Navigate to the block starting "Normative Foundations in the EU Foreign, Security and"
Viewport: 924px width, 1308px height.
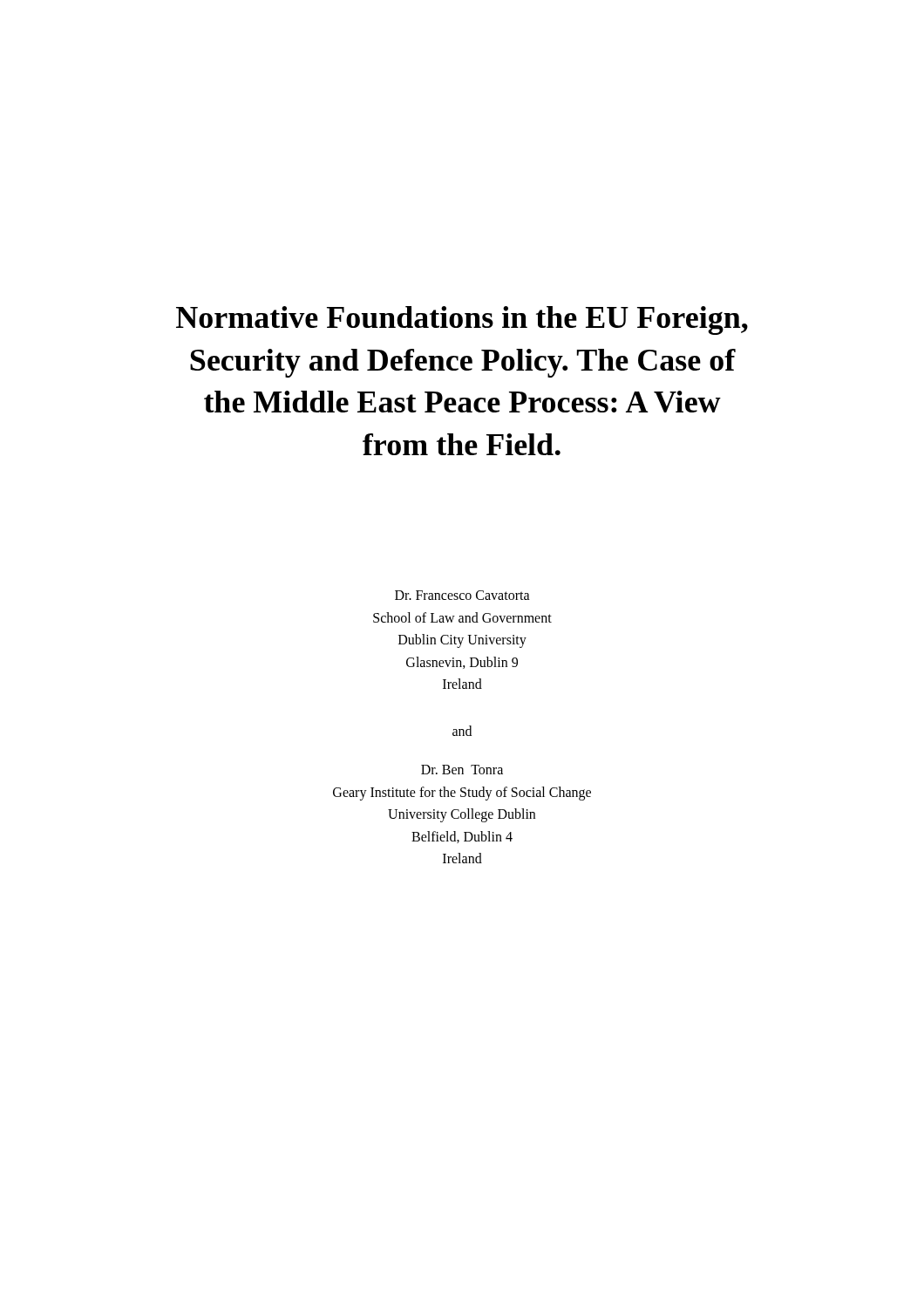click(x=462, y=381)
